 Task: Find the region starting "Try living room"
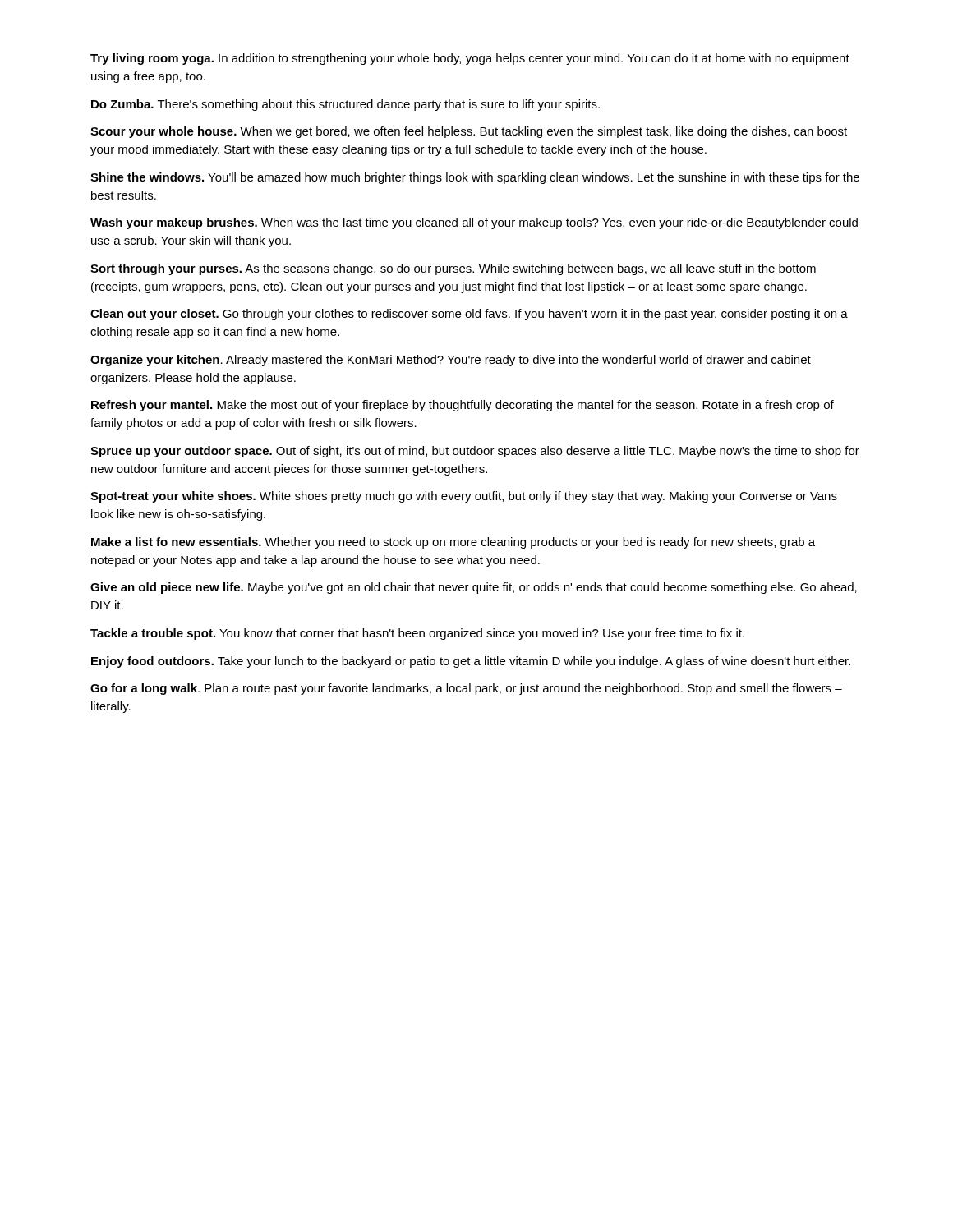tap(470, 67)
